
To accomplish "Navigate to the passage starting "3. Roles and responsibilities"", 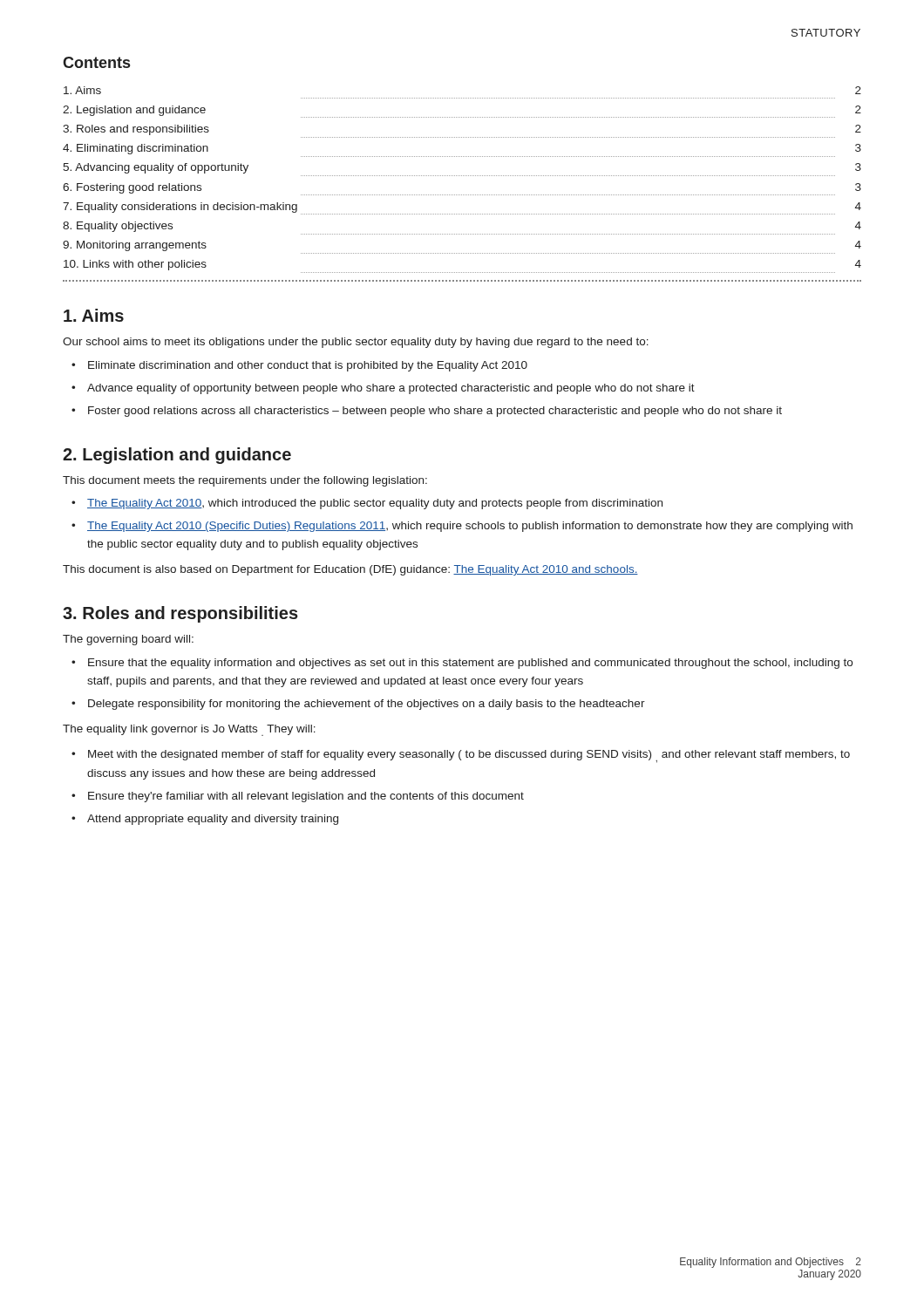I will coord(180,613).
